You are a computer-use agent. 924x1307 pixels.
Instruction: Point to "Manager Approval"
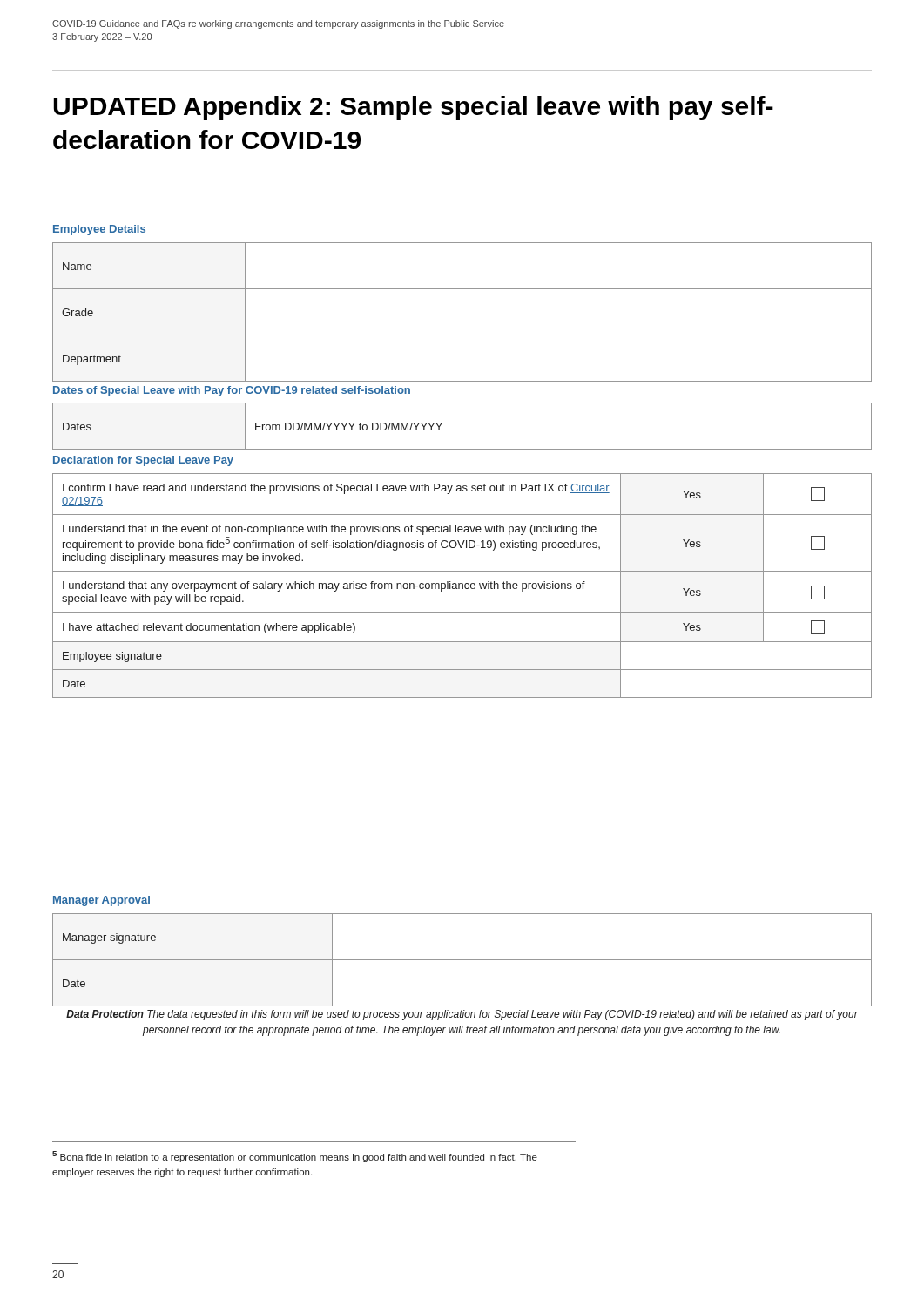coord(101,900)
